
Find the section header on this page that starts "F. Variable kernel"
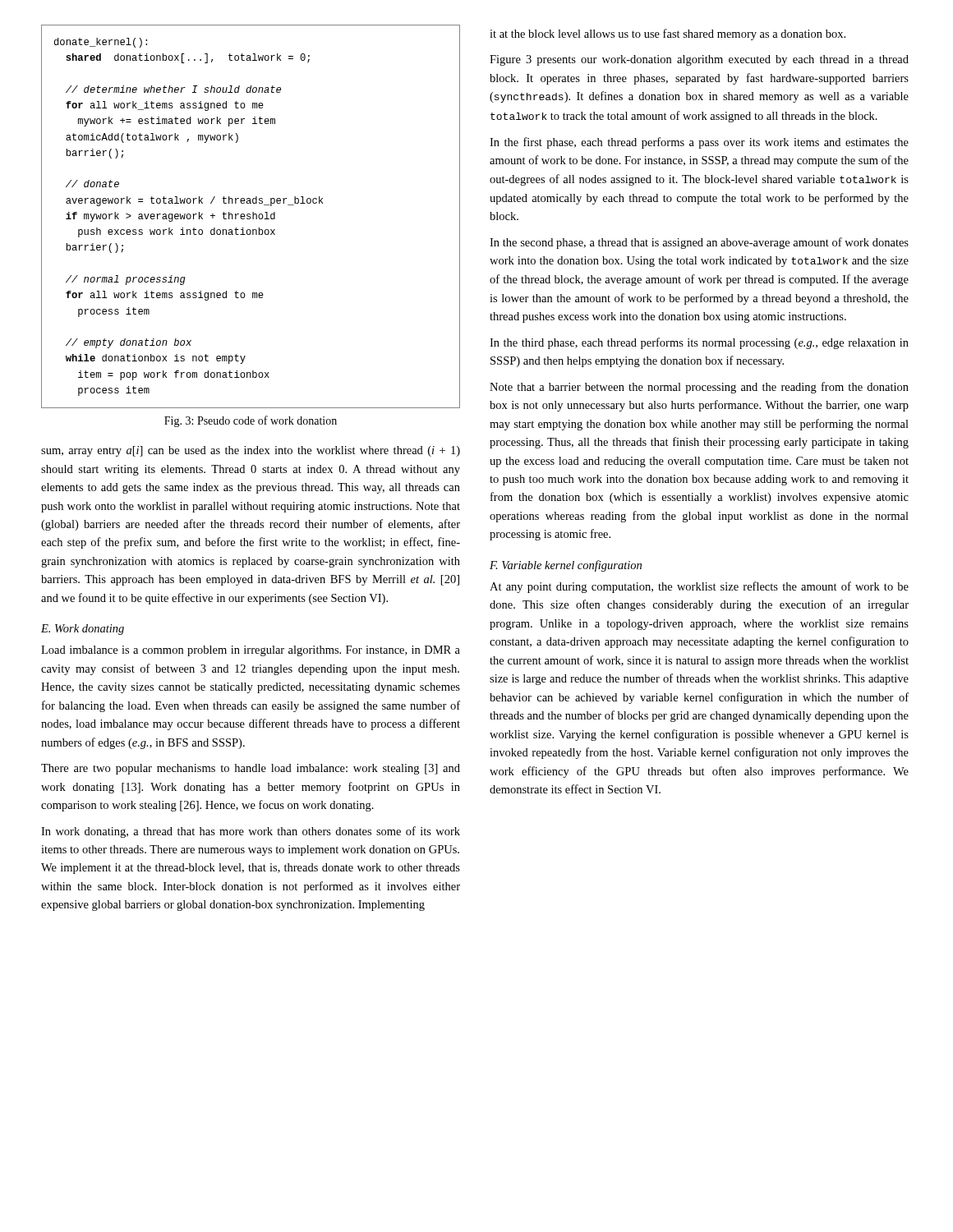tap(566, 565)
